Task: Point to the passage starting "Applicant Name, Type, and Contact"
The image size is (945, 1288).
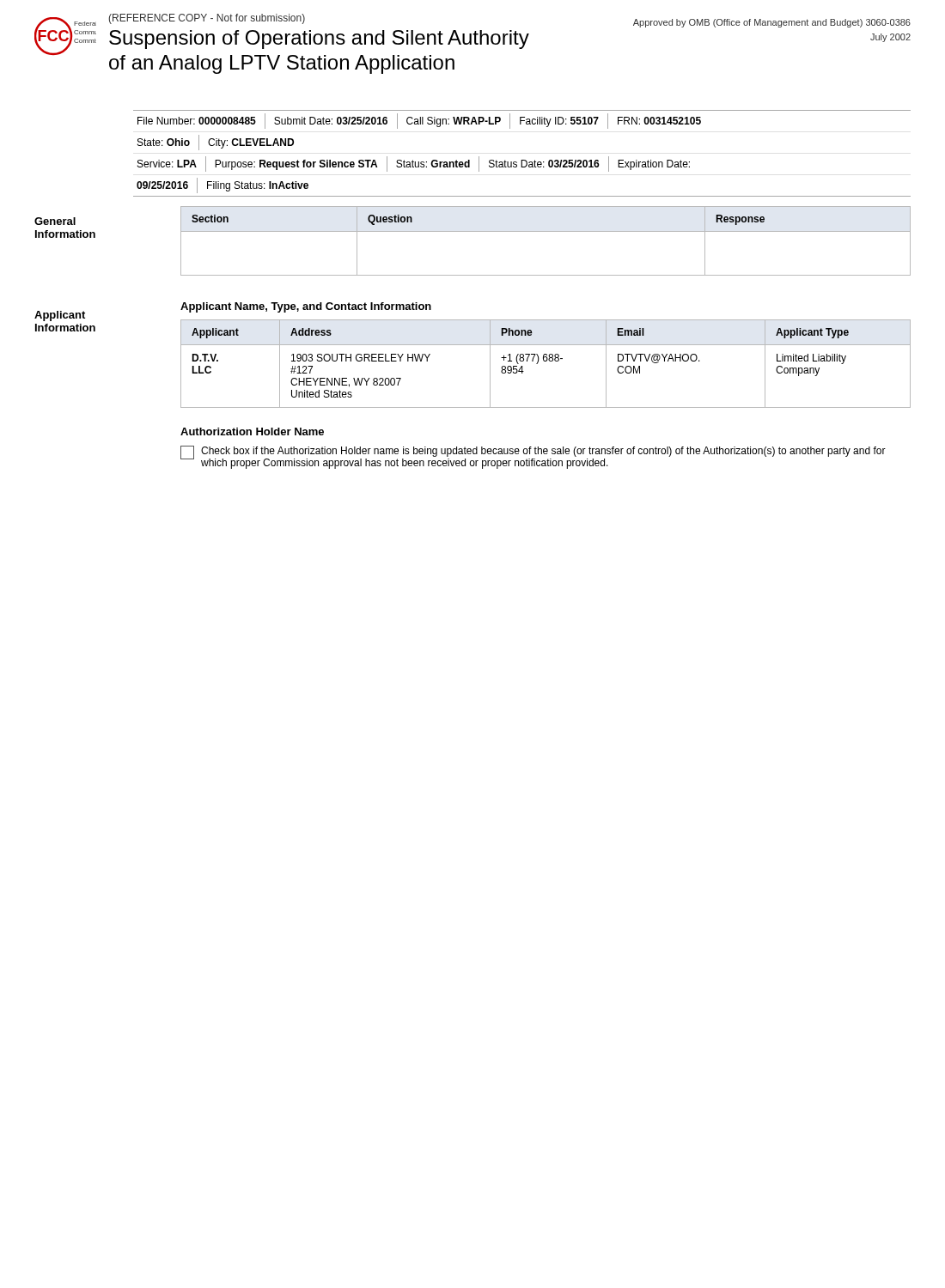Action: tap(306, 306)
